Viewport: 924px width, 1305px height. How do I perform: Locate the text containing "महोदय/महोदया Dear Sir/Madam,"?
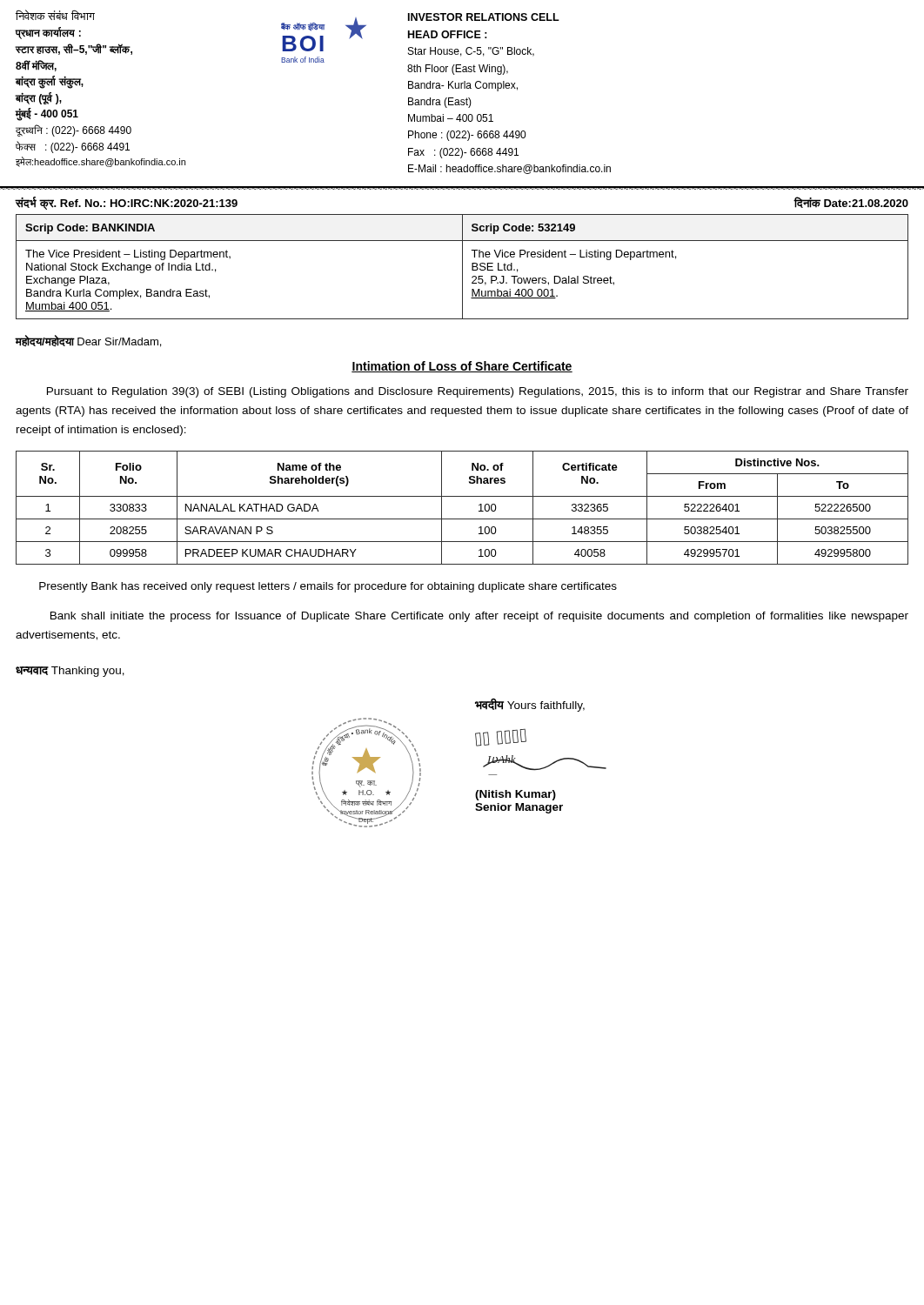coord(89,341)
